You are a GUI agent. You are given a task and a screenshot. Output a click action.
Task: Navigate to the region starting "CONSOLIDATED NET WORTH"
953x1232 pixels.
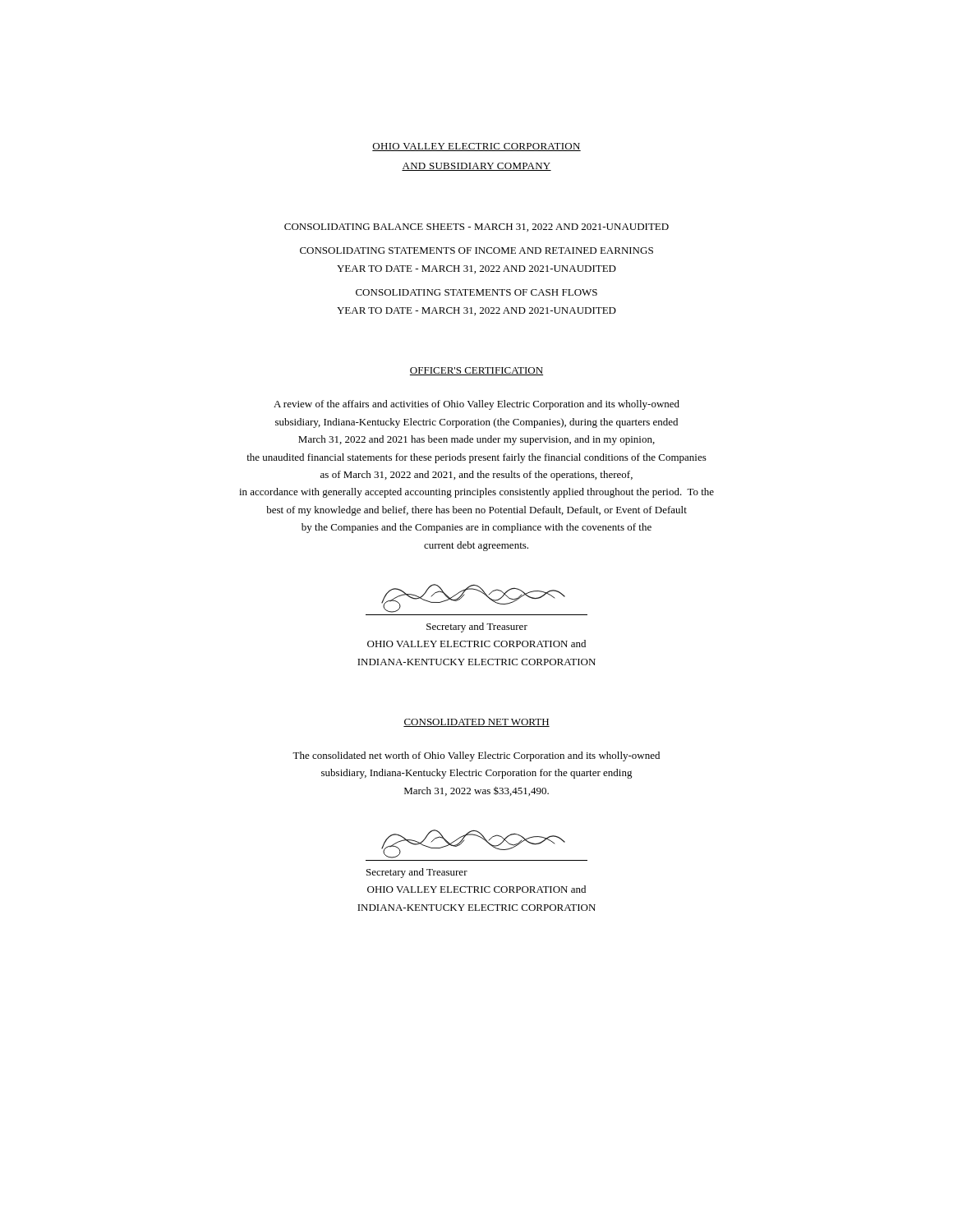tap(476, 722)
